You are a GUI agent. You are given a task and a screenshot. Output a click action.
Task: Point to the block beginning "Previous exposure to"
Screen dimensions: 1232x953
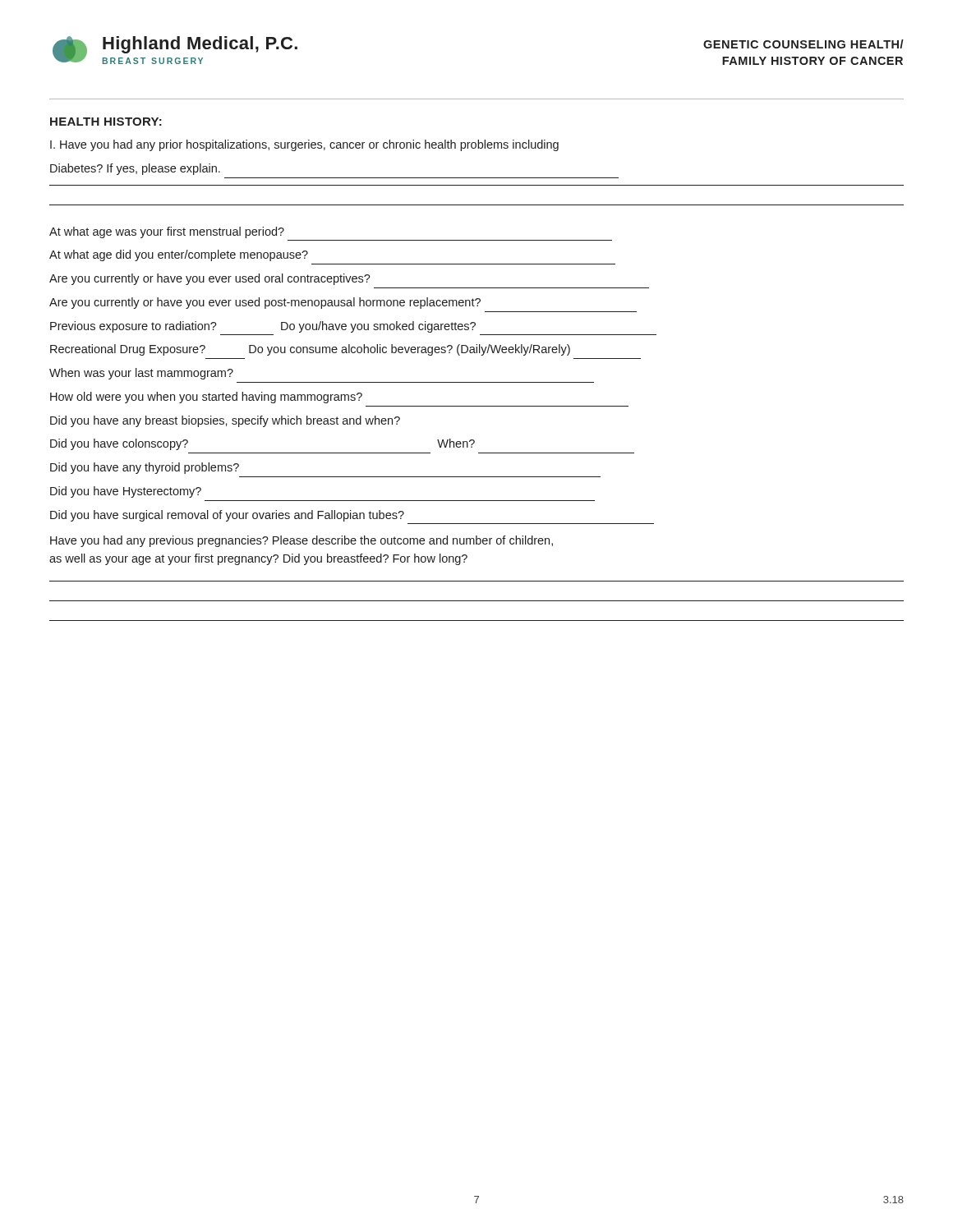click(x=353, y=327)
